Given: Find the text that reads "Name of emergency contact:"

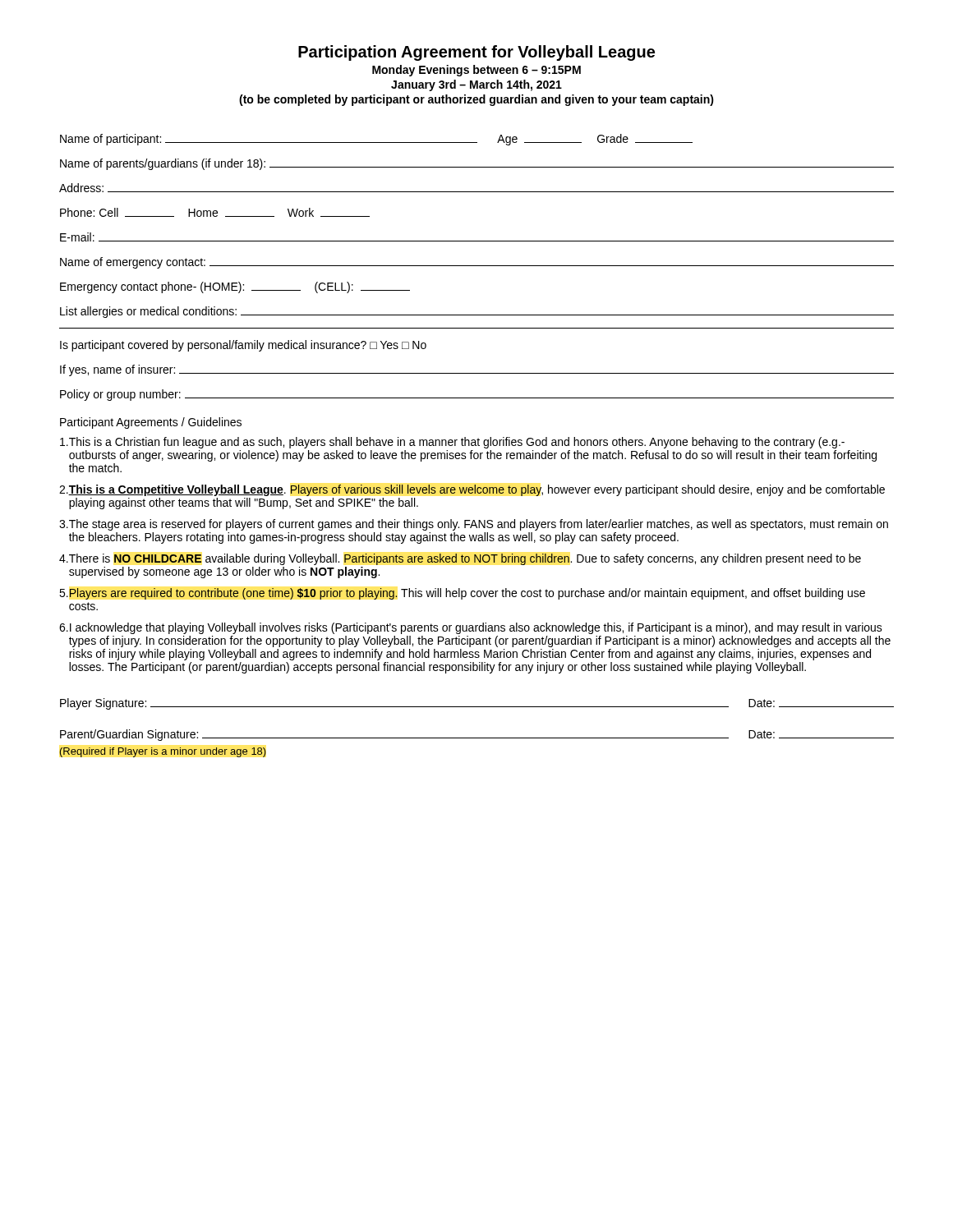Looking at the screenshot, I should (x=476, y=260).
